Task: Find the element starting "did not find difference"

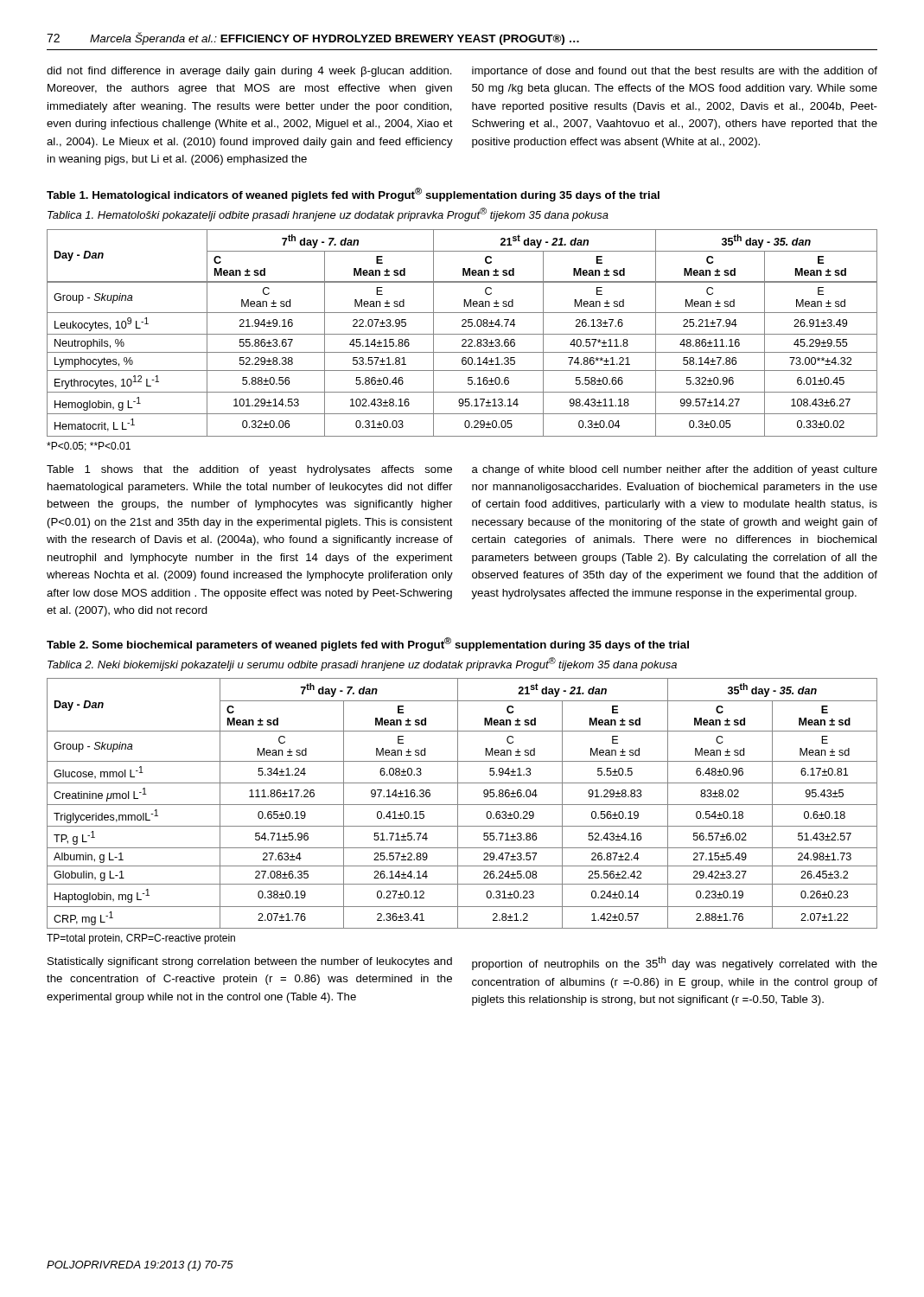Action: coord(250,115)
